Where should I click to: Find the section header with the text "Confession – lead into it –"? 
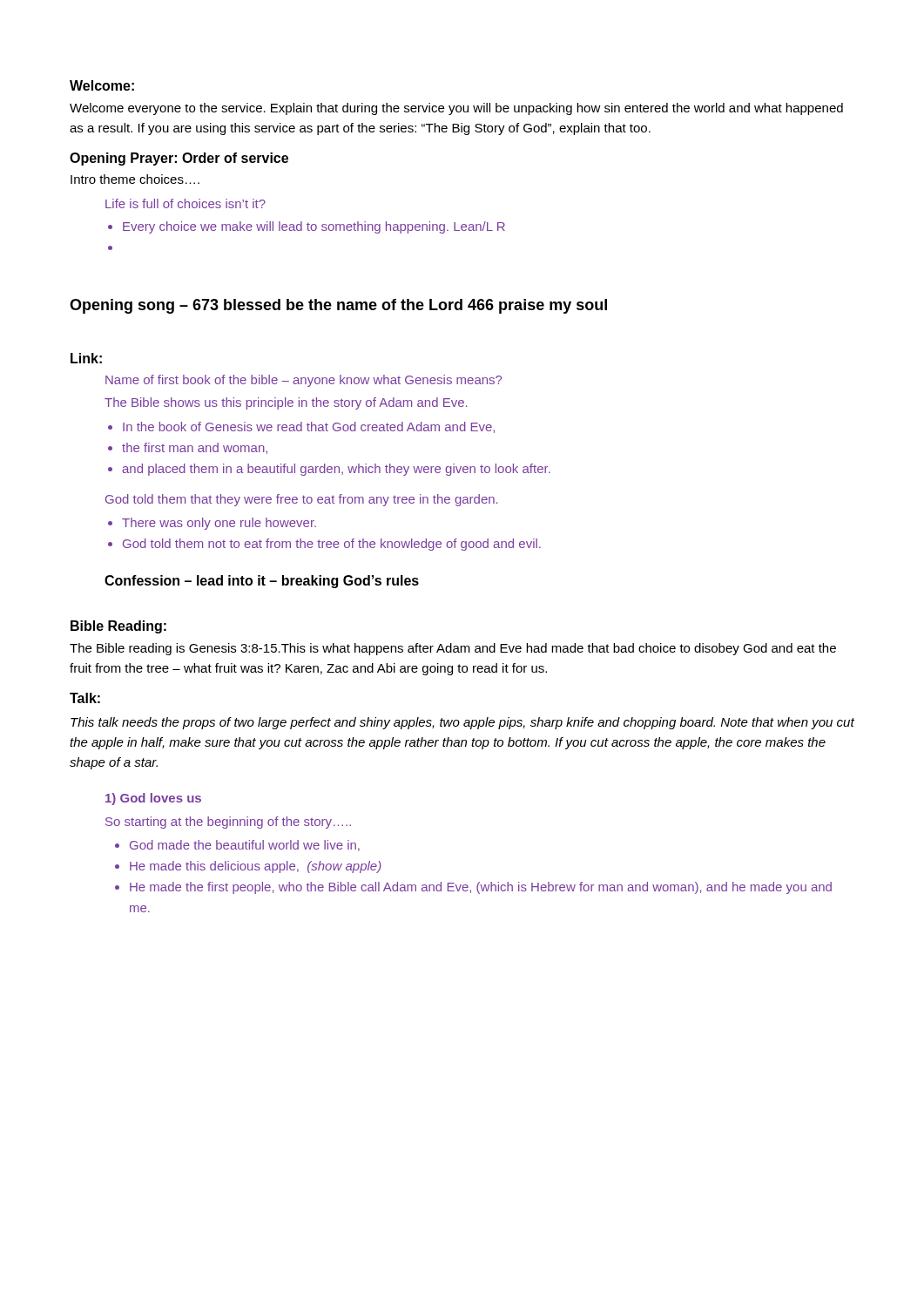click(x=262, y=581)
